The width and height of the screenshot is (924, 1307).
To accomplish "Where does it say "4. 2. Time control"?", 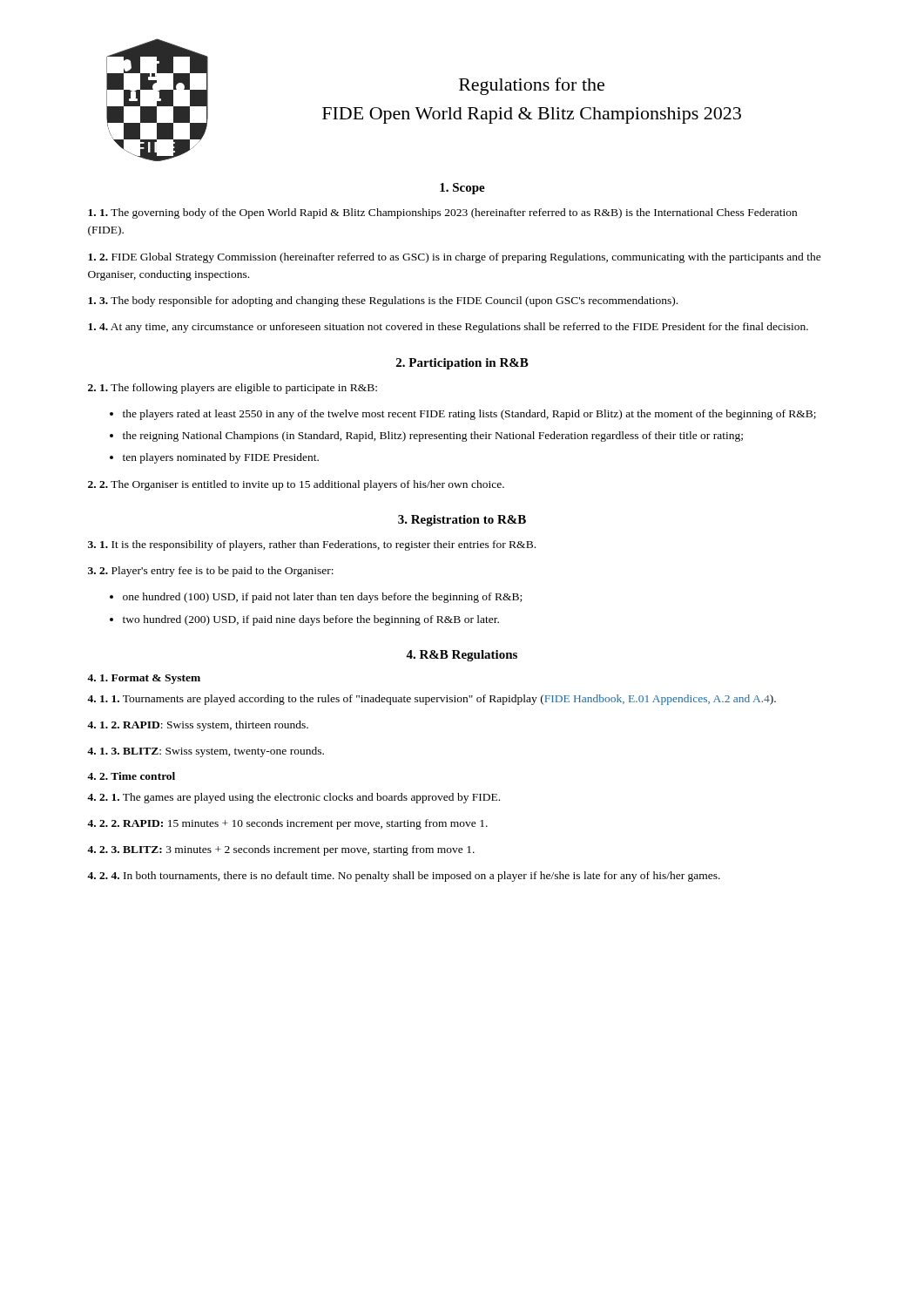I will coord(131,775).
